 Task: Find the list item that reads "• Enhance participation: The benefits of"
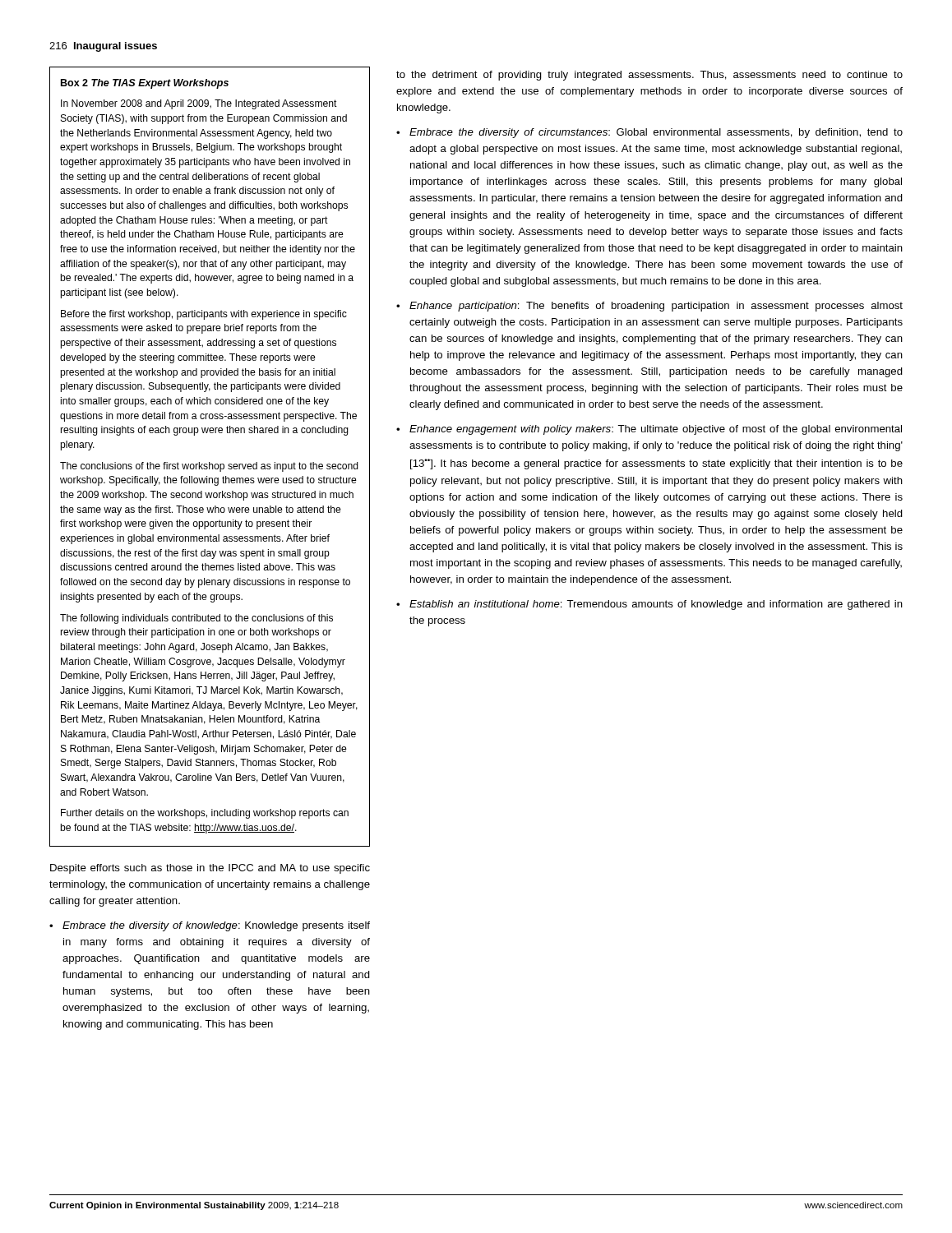pos(649,355)
